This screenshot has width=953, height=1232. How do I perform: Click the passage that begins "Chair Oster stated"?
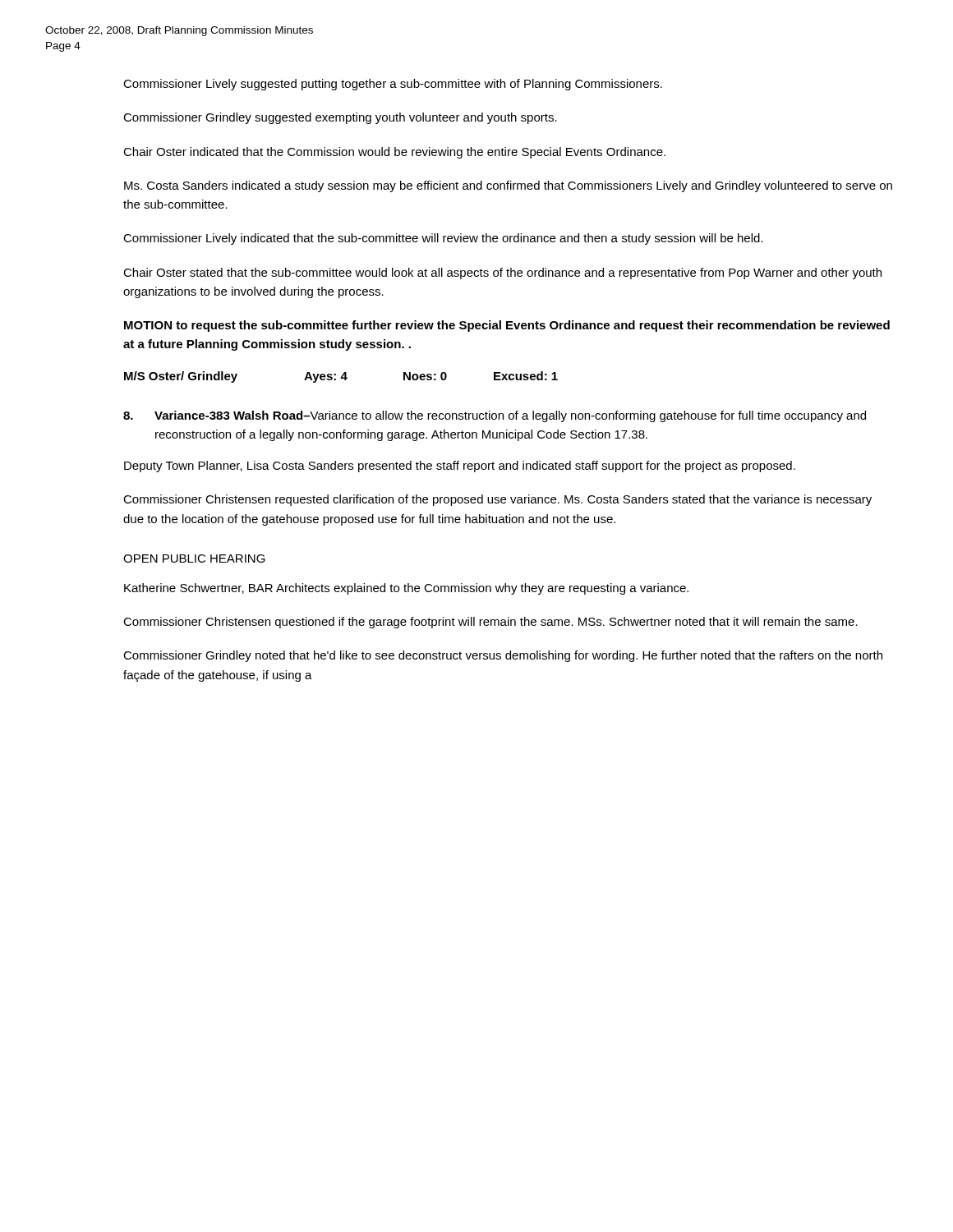(503, 281)
